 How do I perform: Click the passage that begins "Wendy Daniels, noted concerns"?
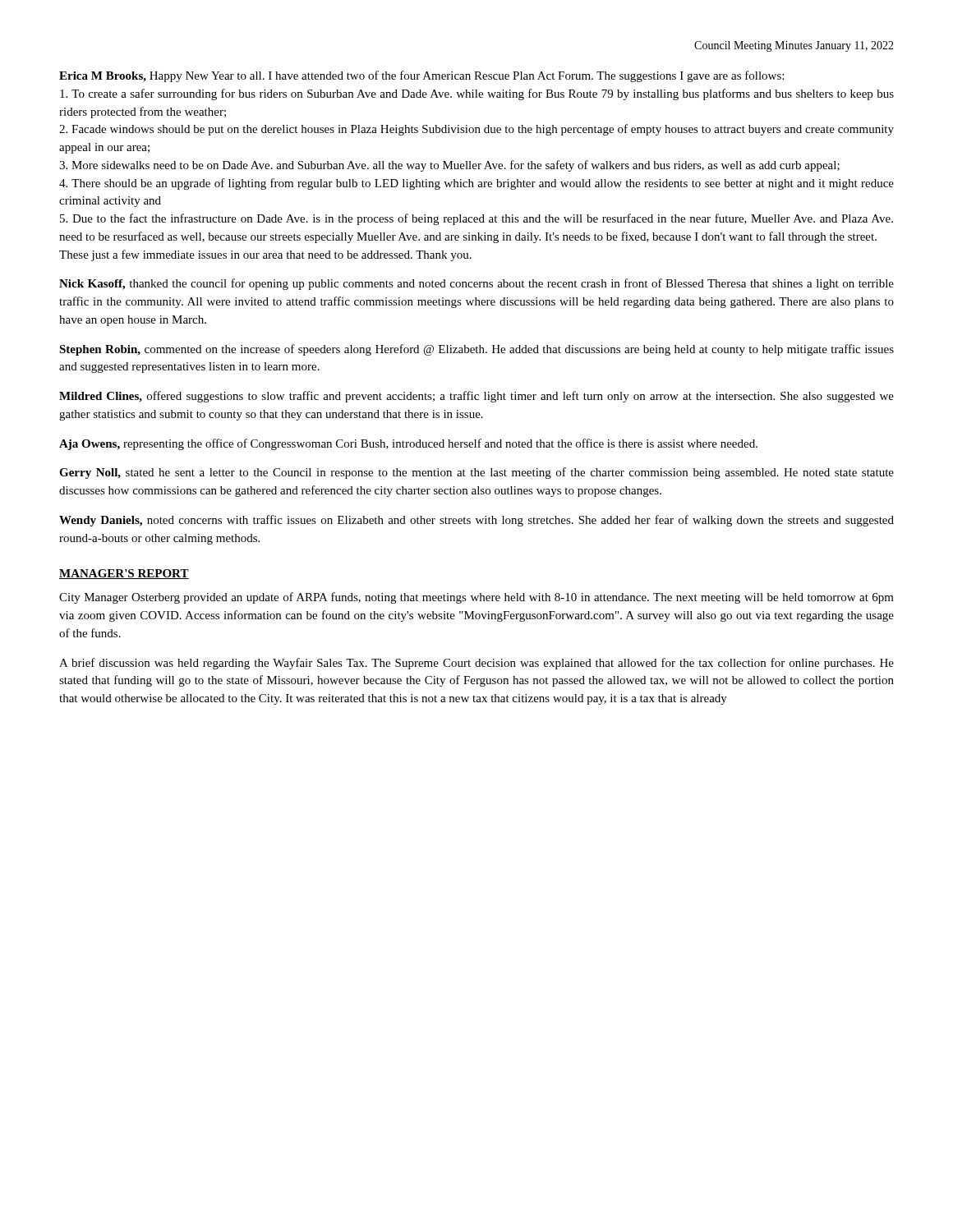[x=476, y=529]
